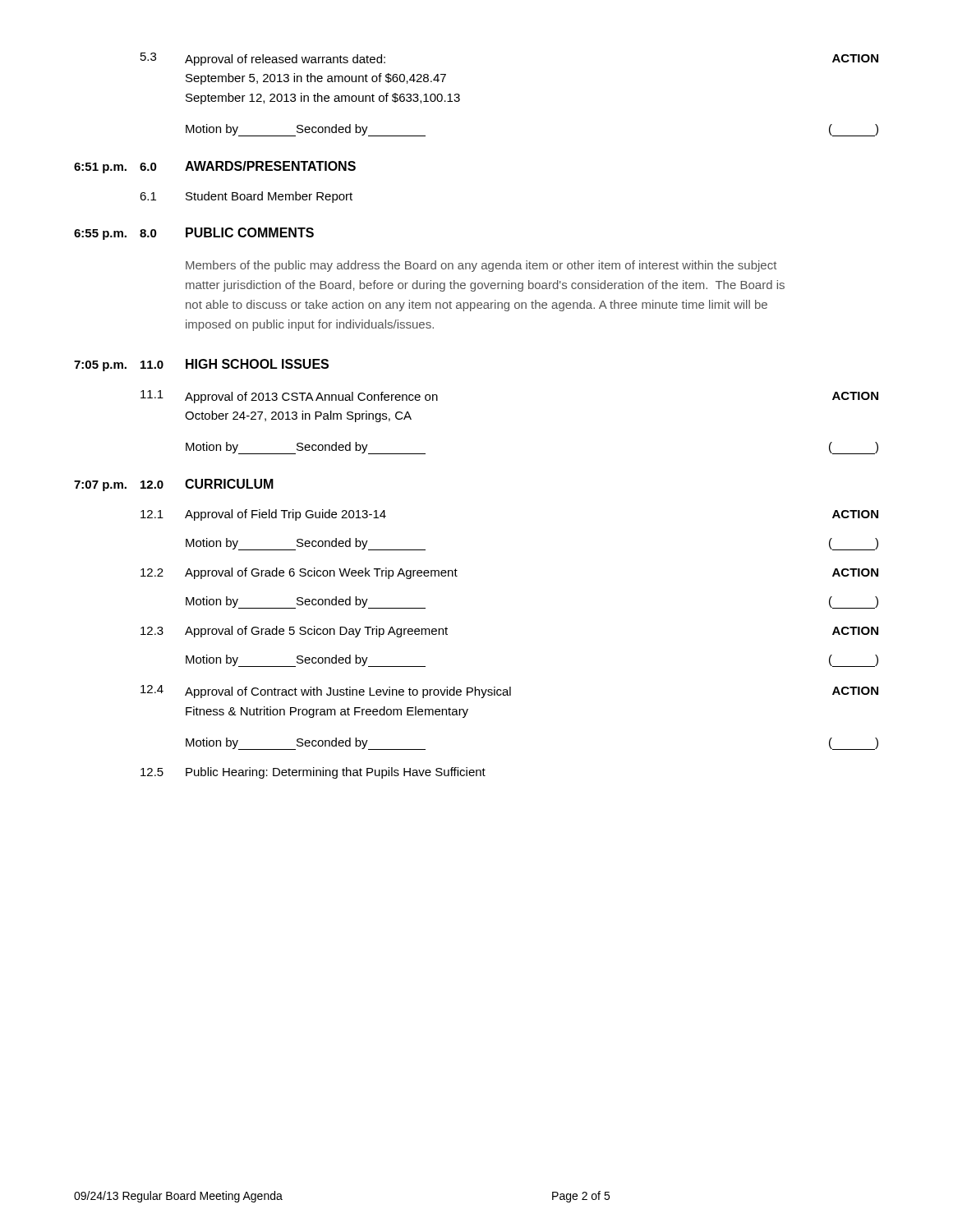
Task: Find the list item that reads "12.5 Public Hearing: Determining that Pupils Have"
Action: (x=472, y=771)
